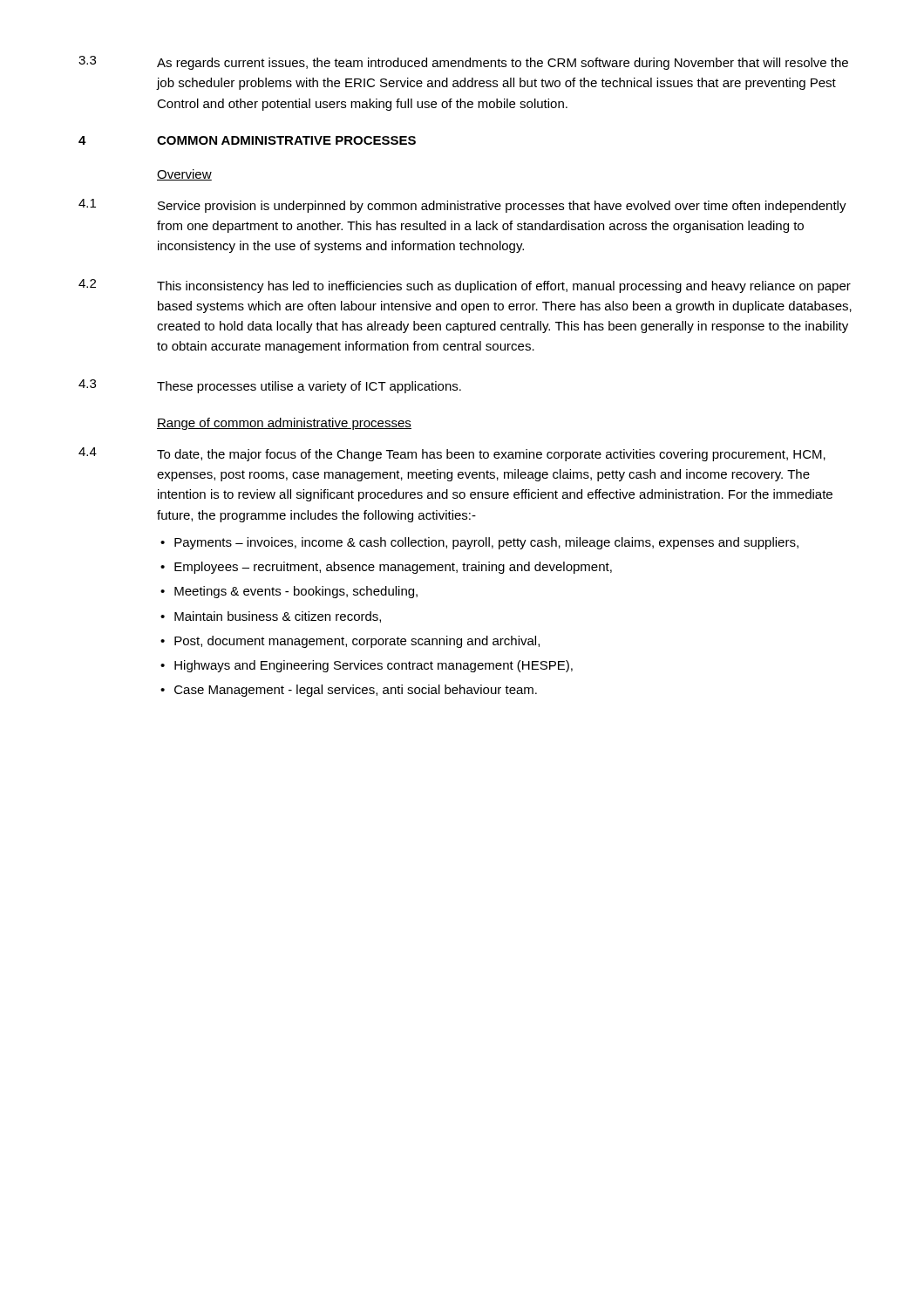Screen dimensions: 1308x924
Task: Point to the block starting "Meetings & events -"
Action: click(296, 591)
